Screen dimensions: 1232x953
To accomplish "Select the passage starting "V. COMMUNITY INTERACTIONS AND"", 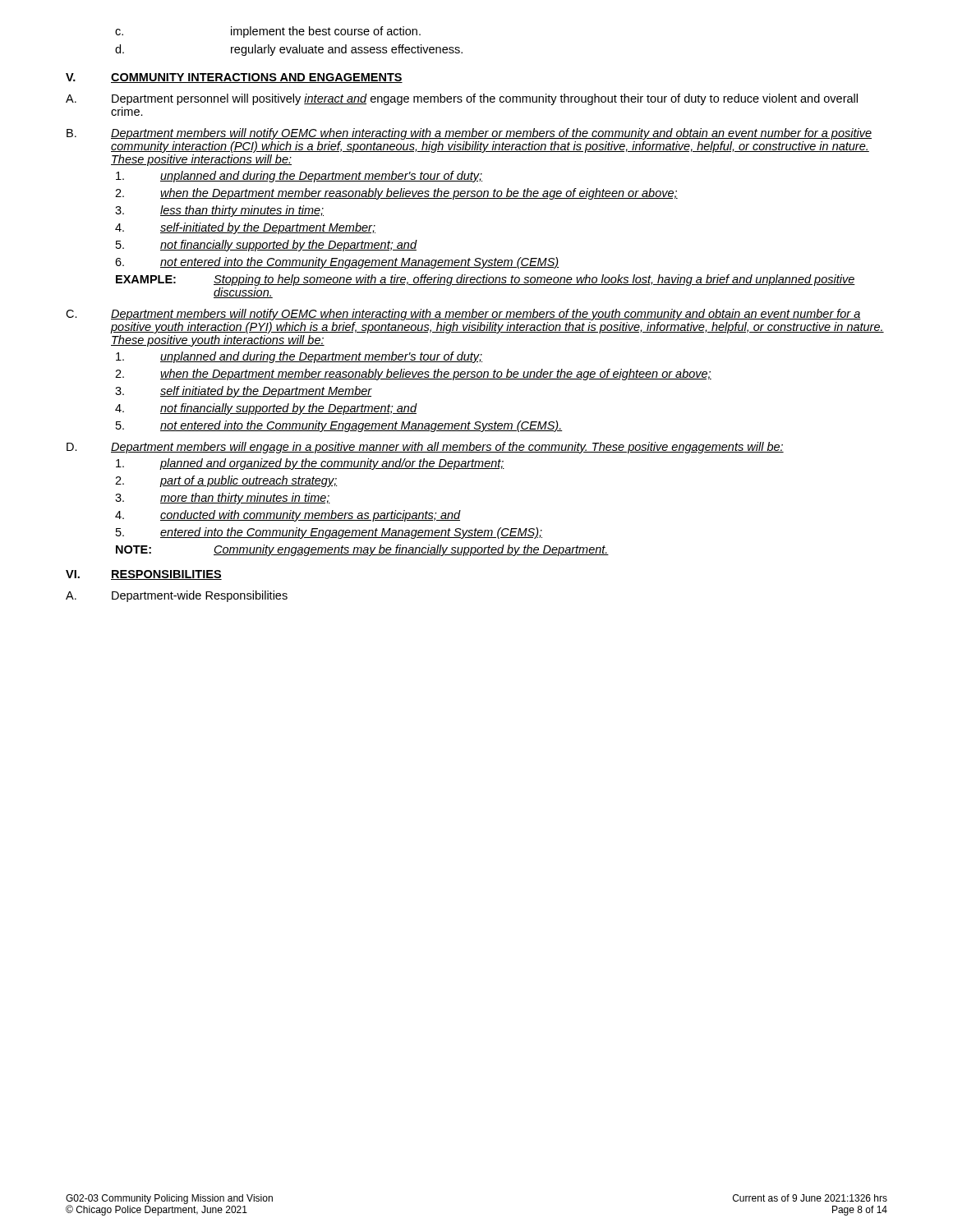I will [x=234, y=77].
